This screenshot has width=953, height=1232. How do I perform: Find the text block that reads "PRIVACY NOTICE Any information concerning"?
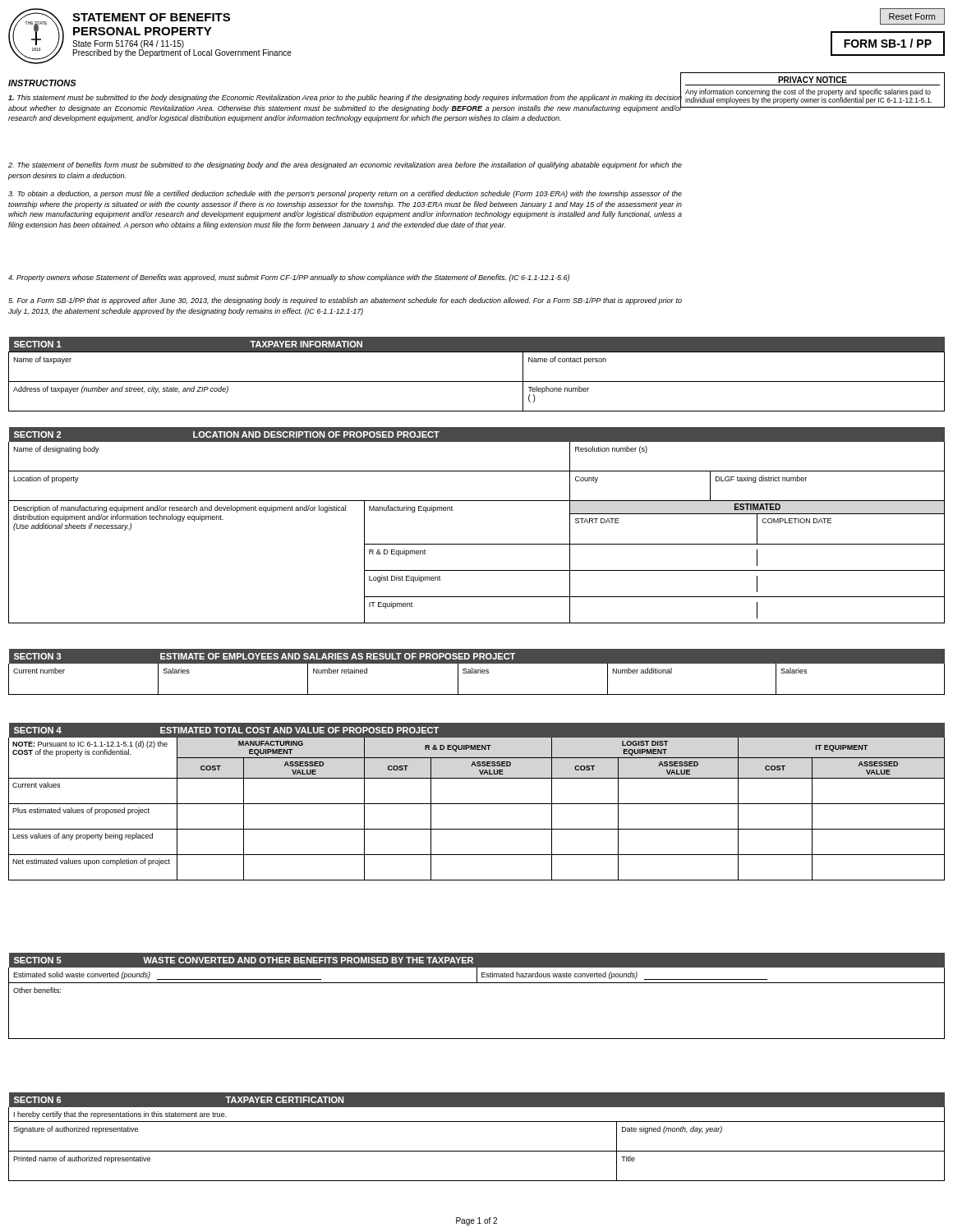pyautogui.click(x=813, y=90)
